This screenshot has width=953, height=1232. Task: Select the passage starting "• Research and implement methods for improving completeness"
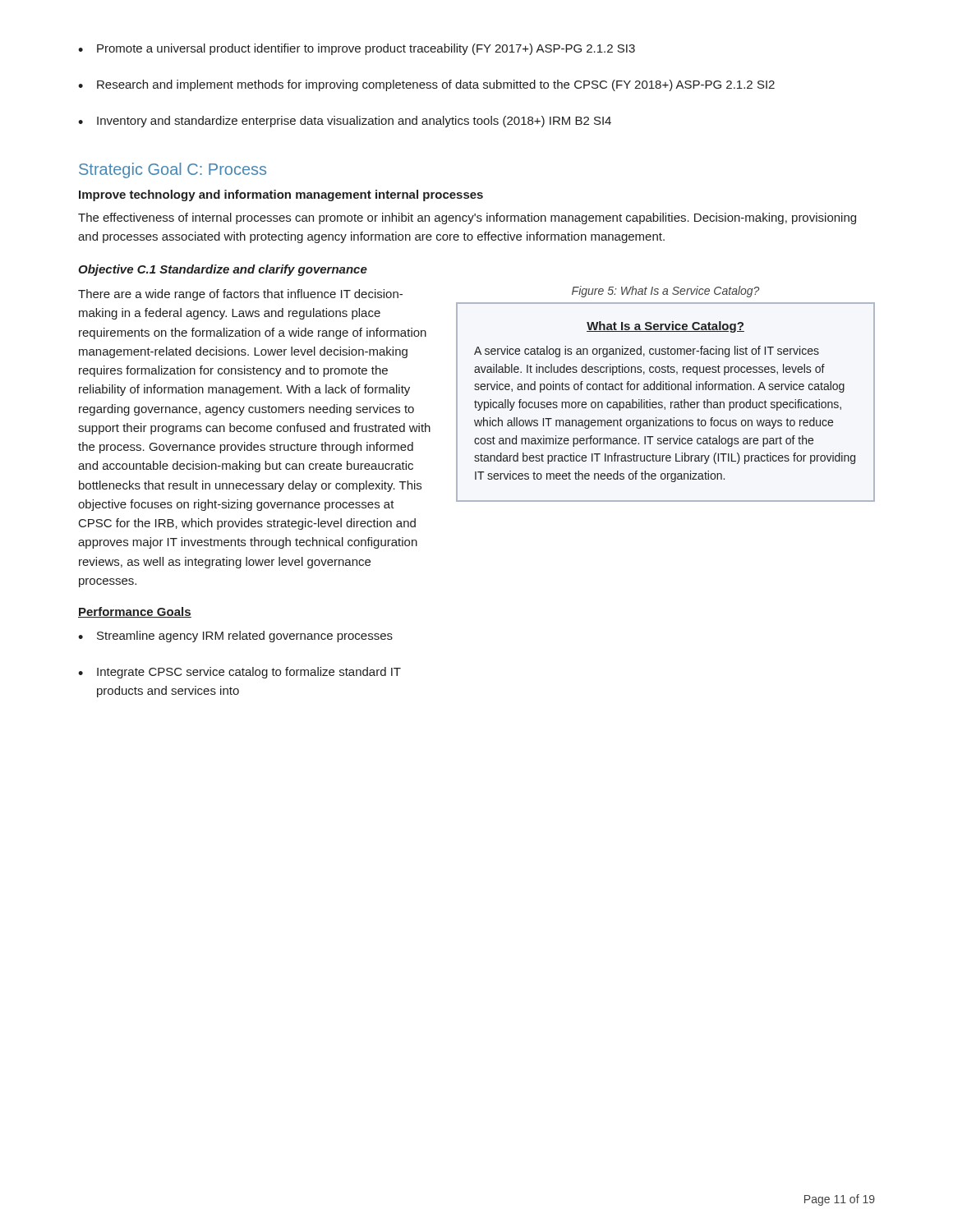click(427, 86)
